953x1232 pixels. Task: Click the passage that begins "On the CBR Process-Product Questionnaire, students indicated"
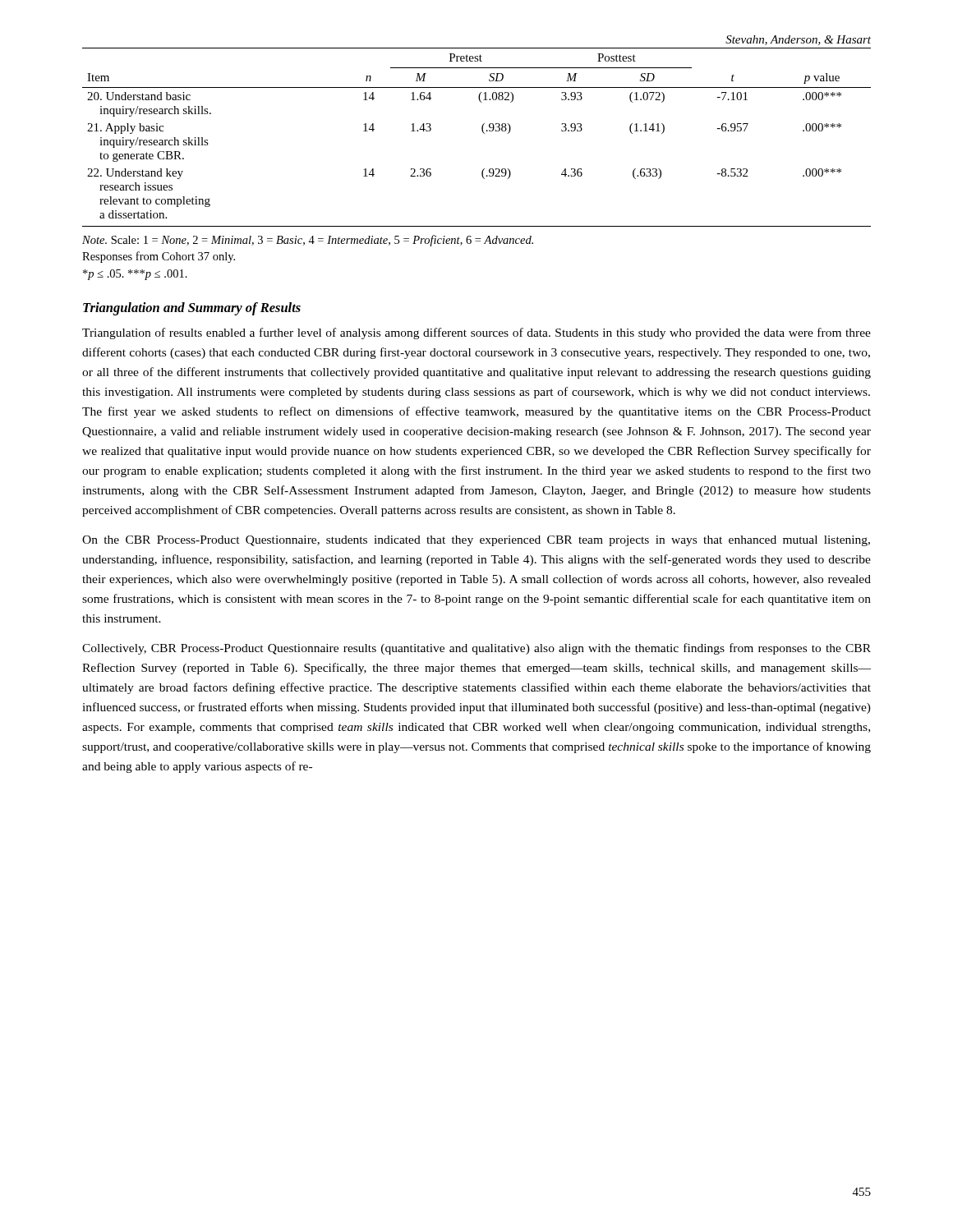click(476, 579)
